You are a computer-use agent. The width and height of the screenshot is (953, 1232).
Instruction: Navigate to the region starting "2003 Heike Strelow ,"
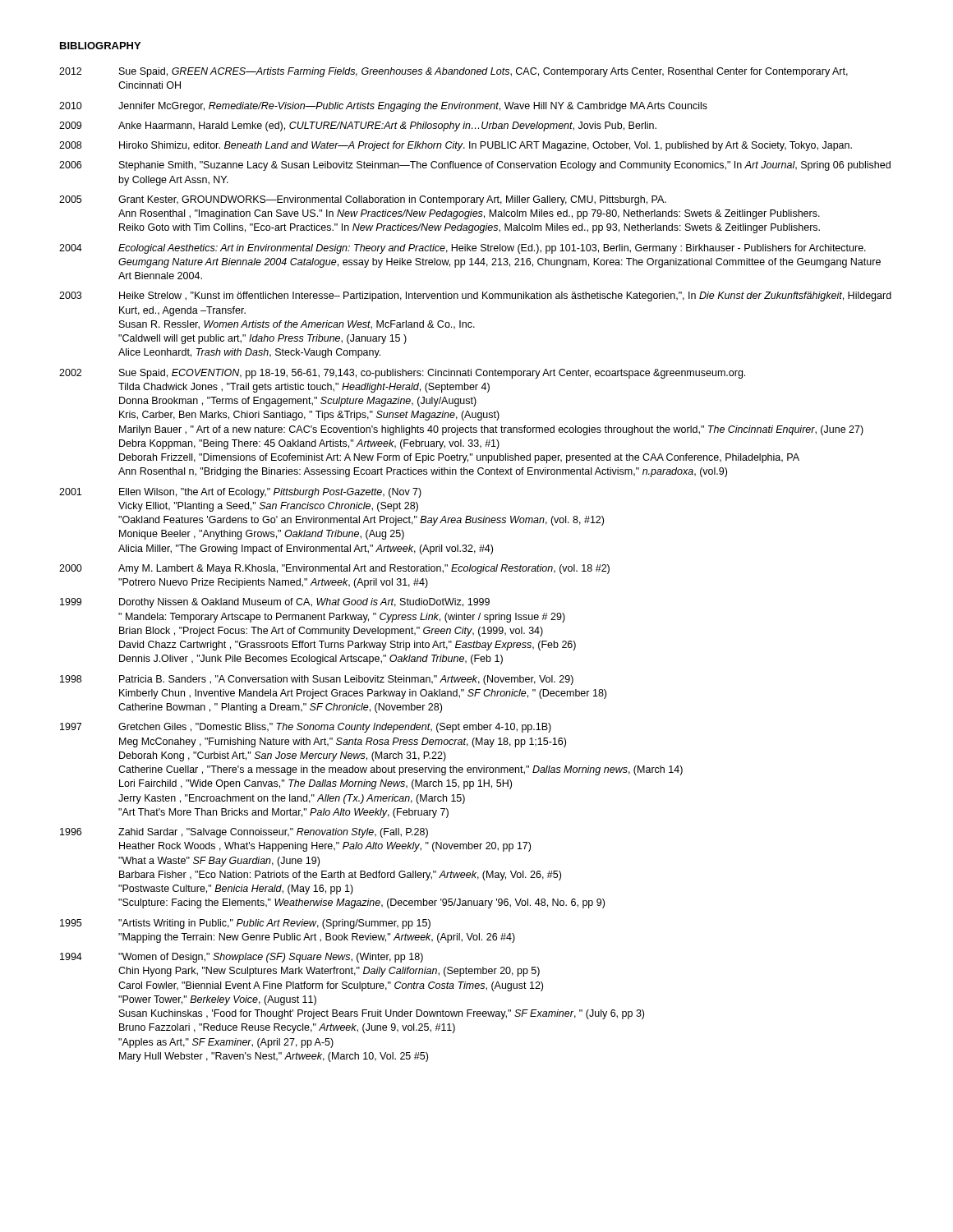[x=476, y=328]
